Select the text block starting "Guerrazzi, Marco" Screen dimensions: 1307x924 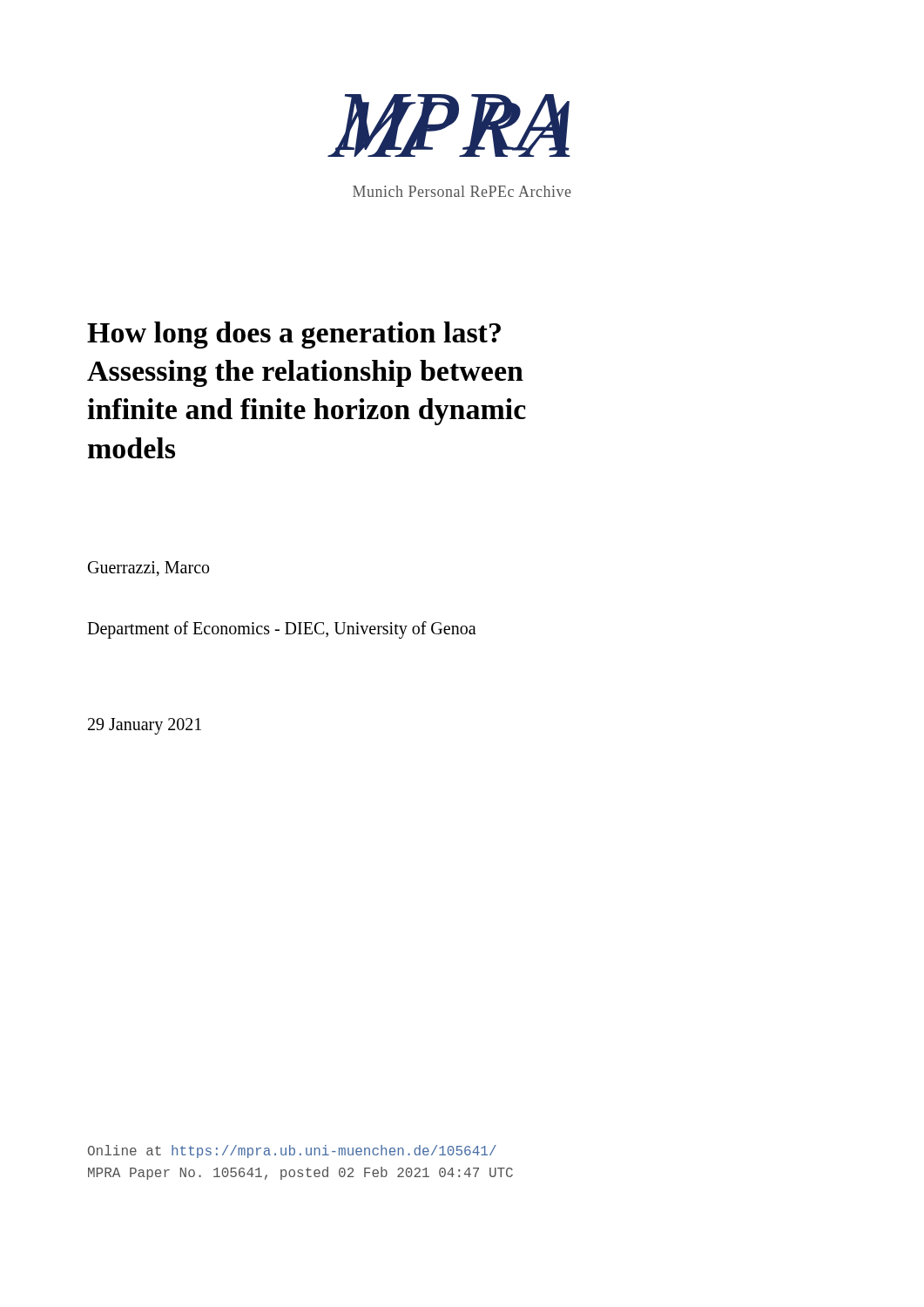pos(148,569)
